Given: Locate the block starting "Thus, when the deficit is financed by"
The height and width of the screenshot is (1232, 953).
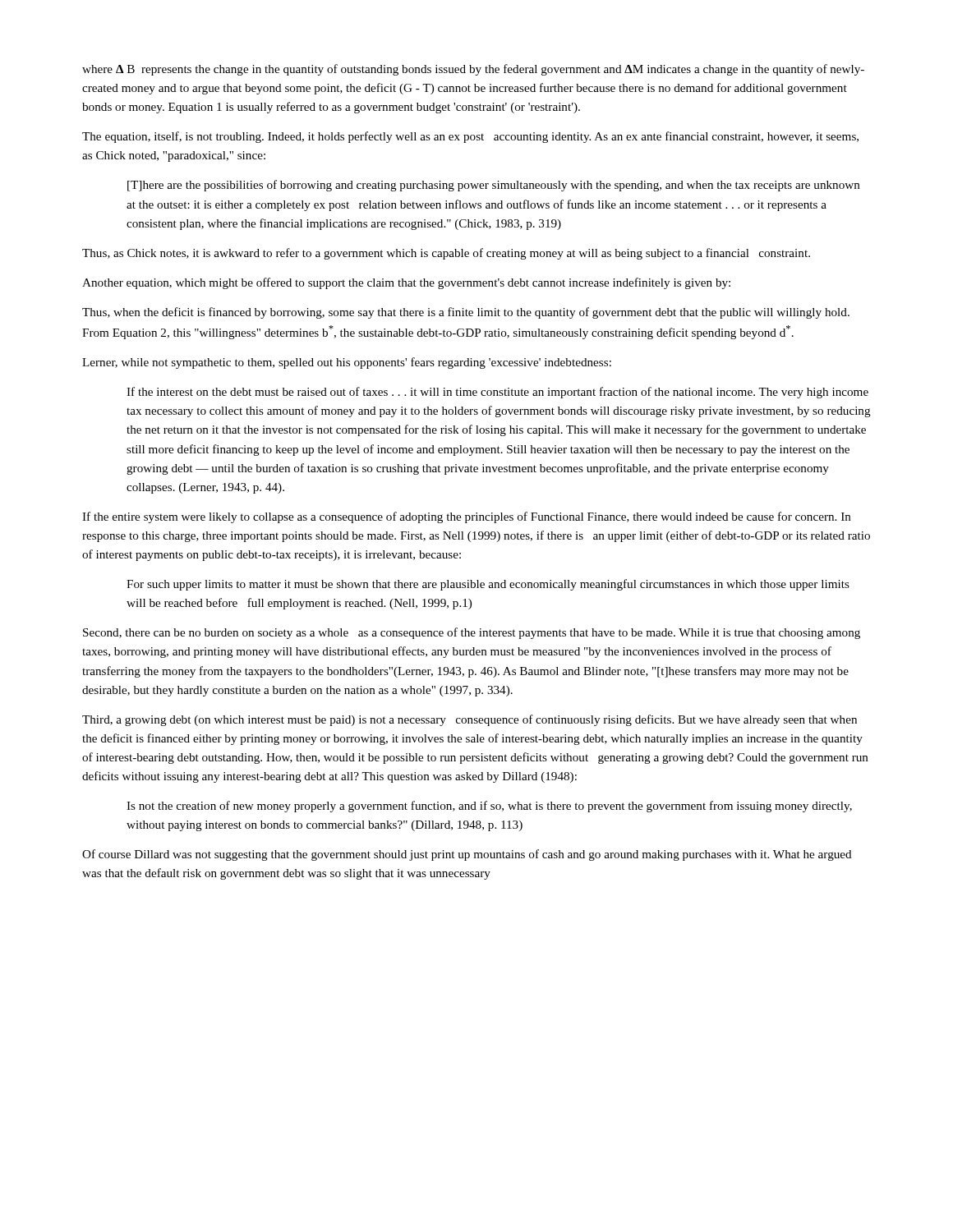Looking at the screenshot, I should pos(476,322).
